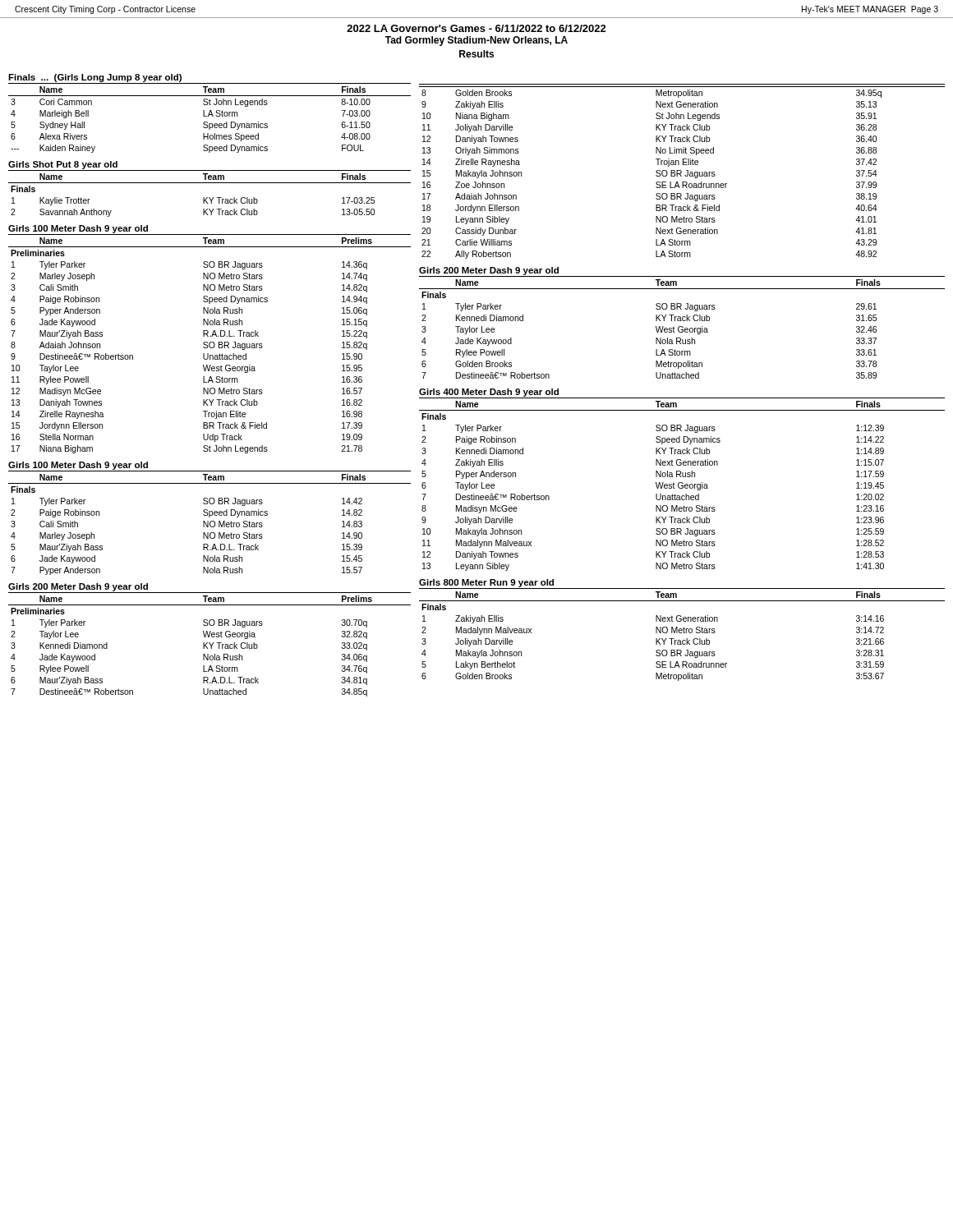
Task: Find the section header on this page that starts "Girls 400 Meter Dash 9"
Action: click(489, 392)
